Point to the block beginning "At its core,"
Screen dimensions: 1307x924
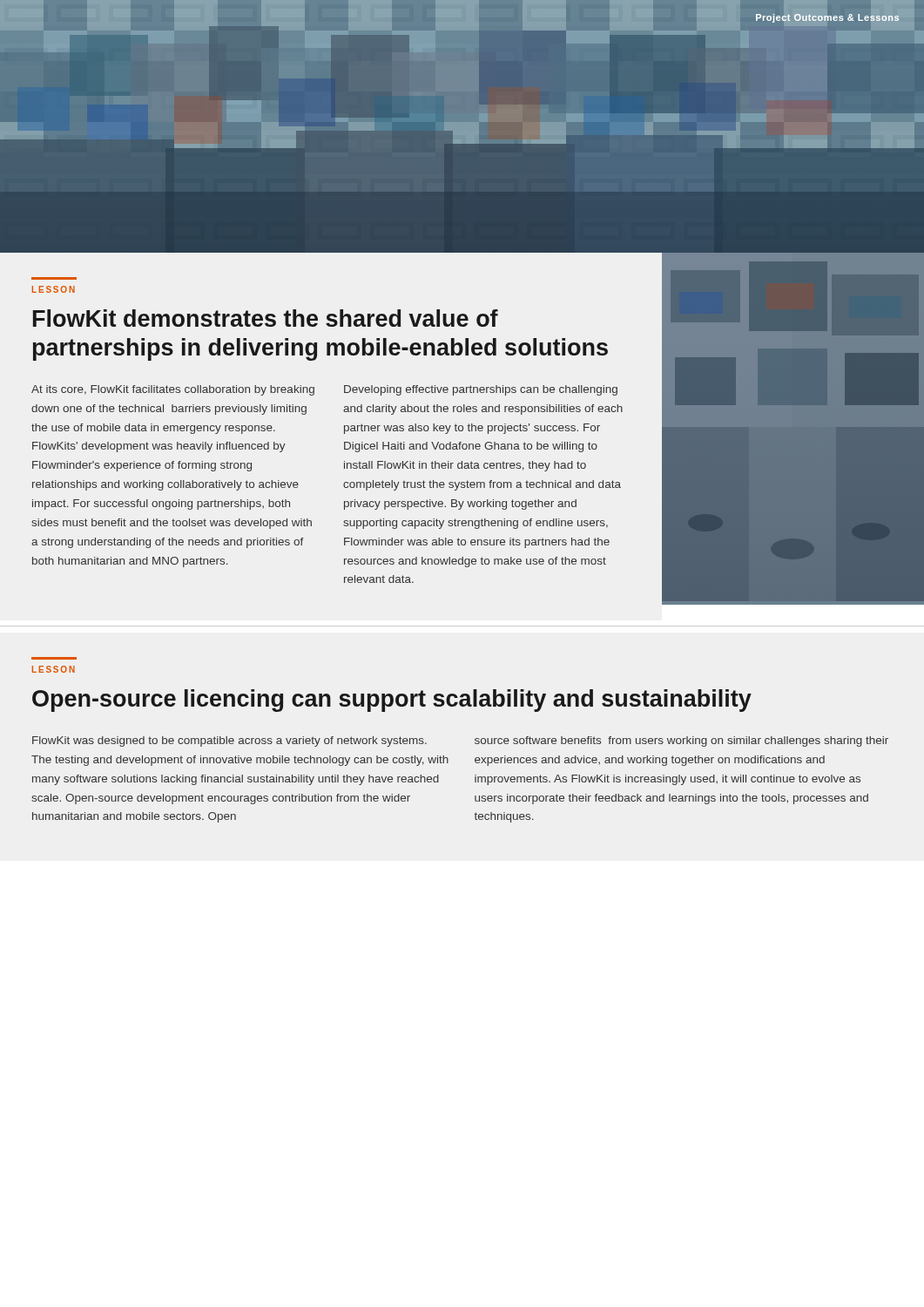[173, 475]
